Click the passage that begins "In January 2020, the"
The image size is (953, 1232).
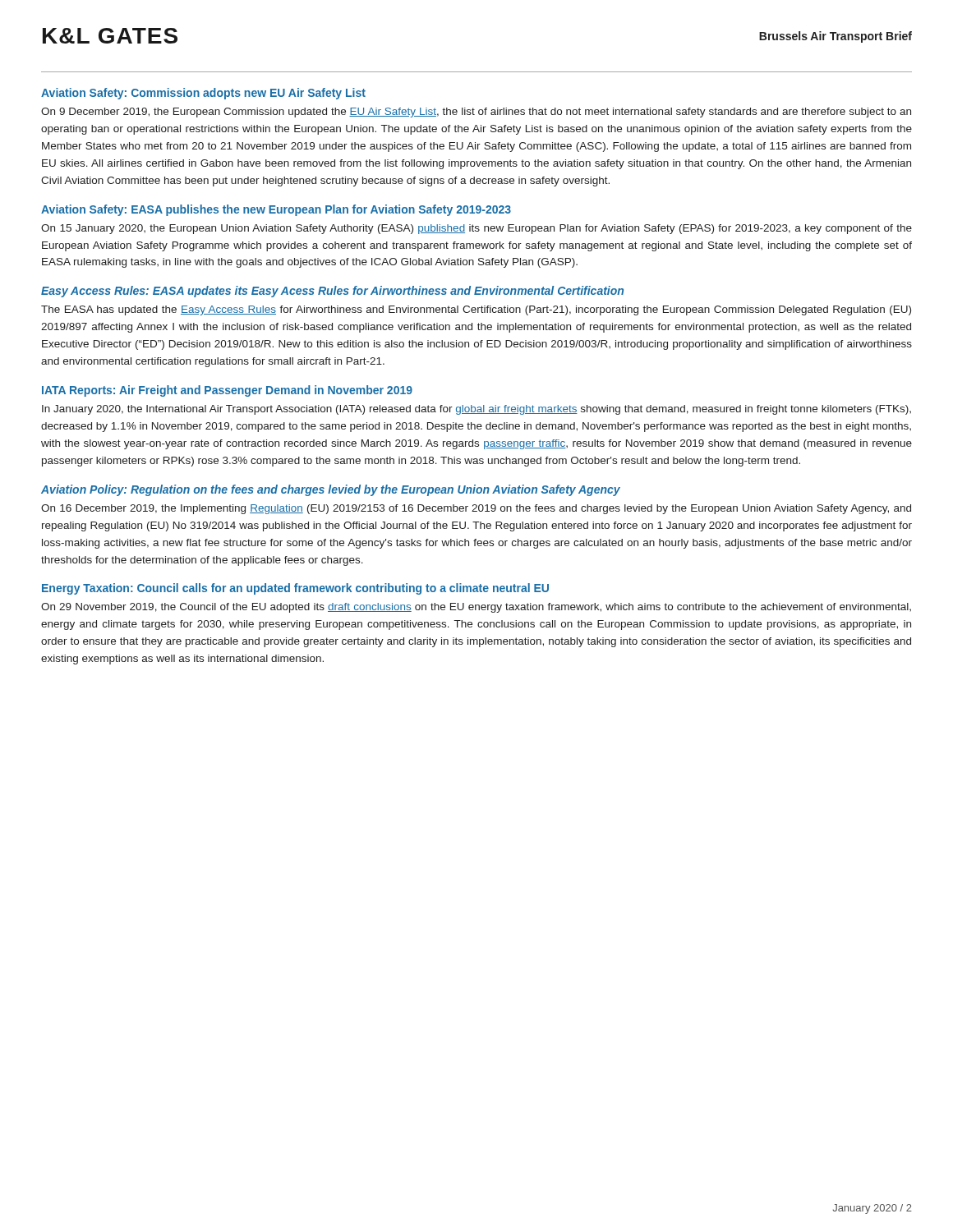(476, 434)
